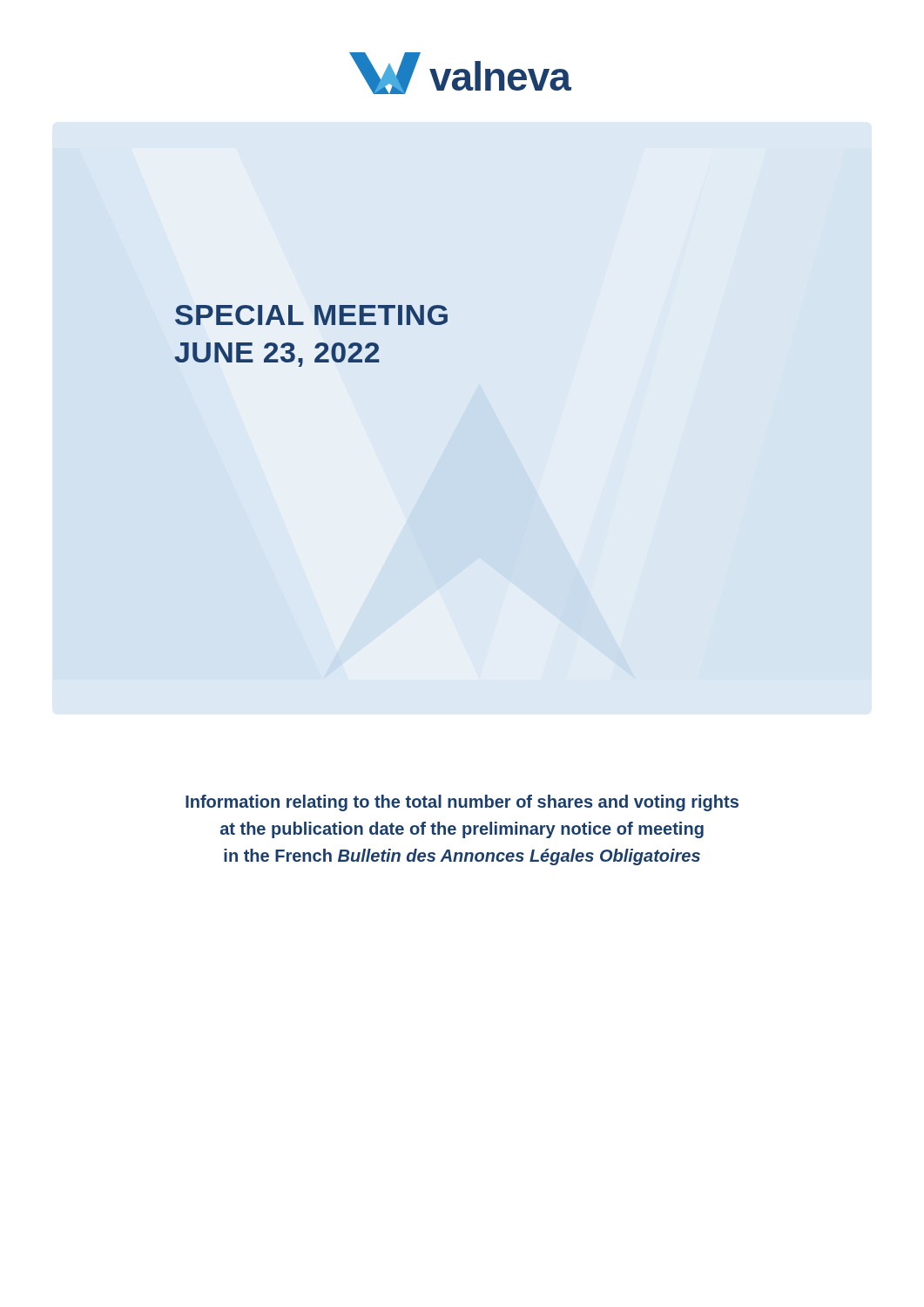Find the illustration

tap(462, 418)
